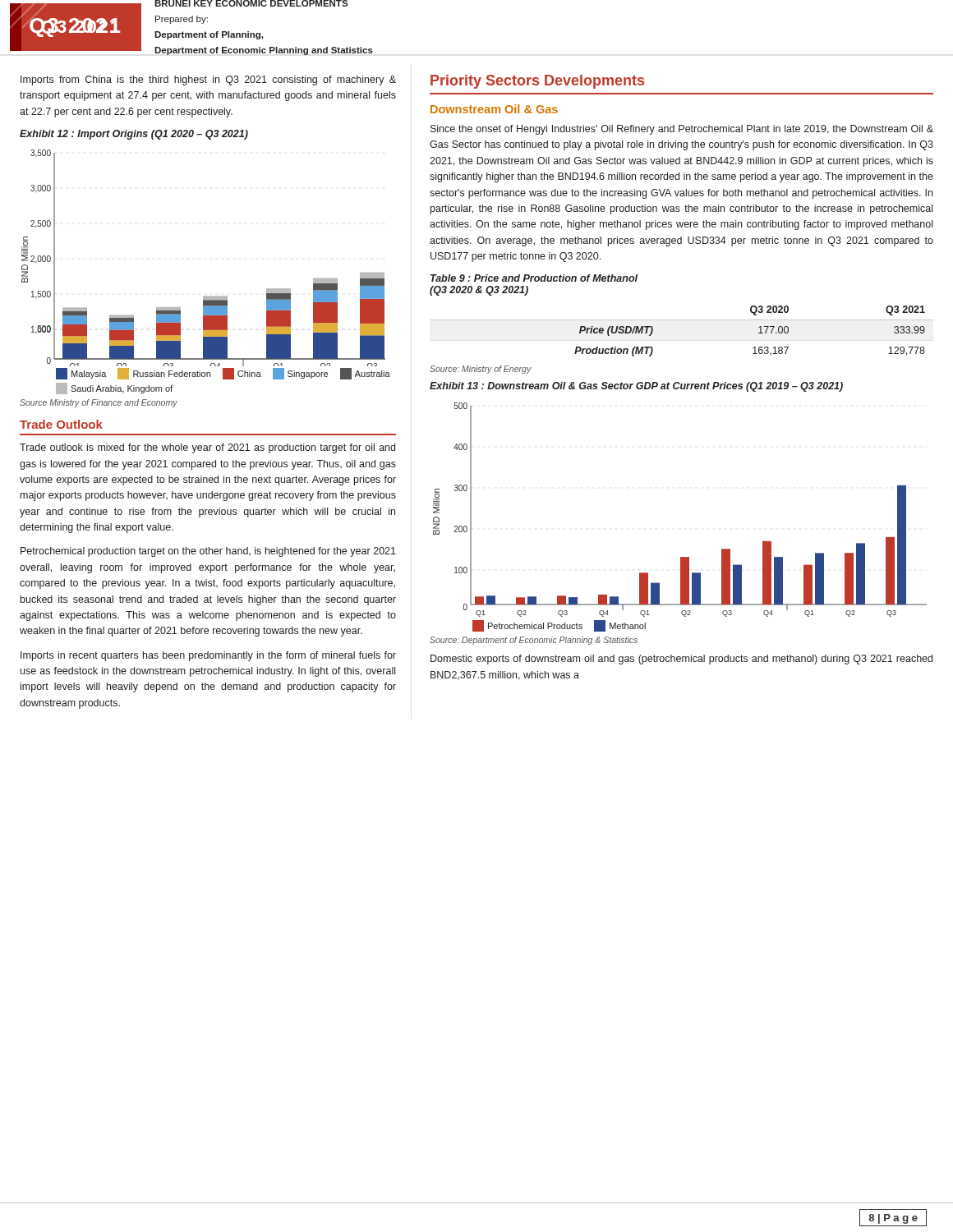This screenshot has width=953, height=1232.
Task: Find the text block containing "Domestic exports of downstream oil and gas (petrochemical"
Action: 681,667
